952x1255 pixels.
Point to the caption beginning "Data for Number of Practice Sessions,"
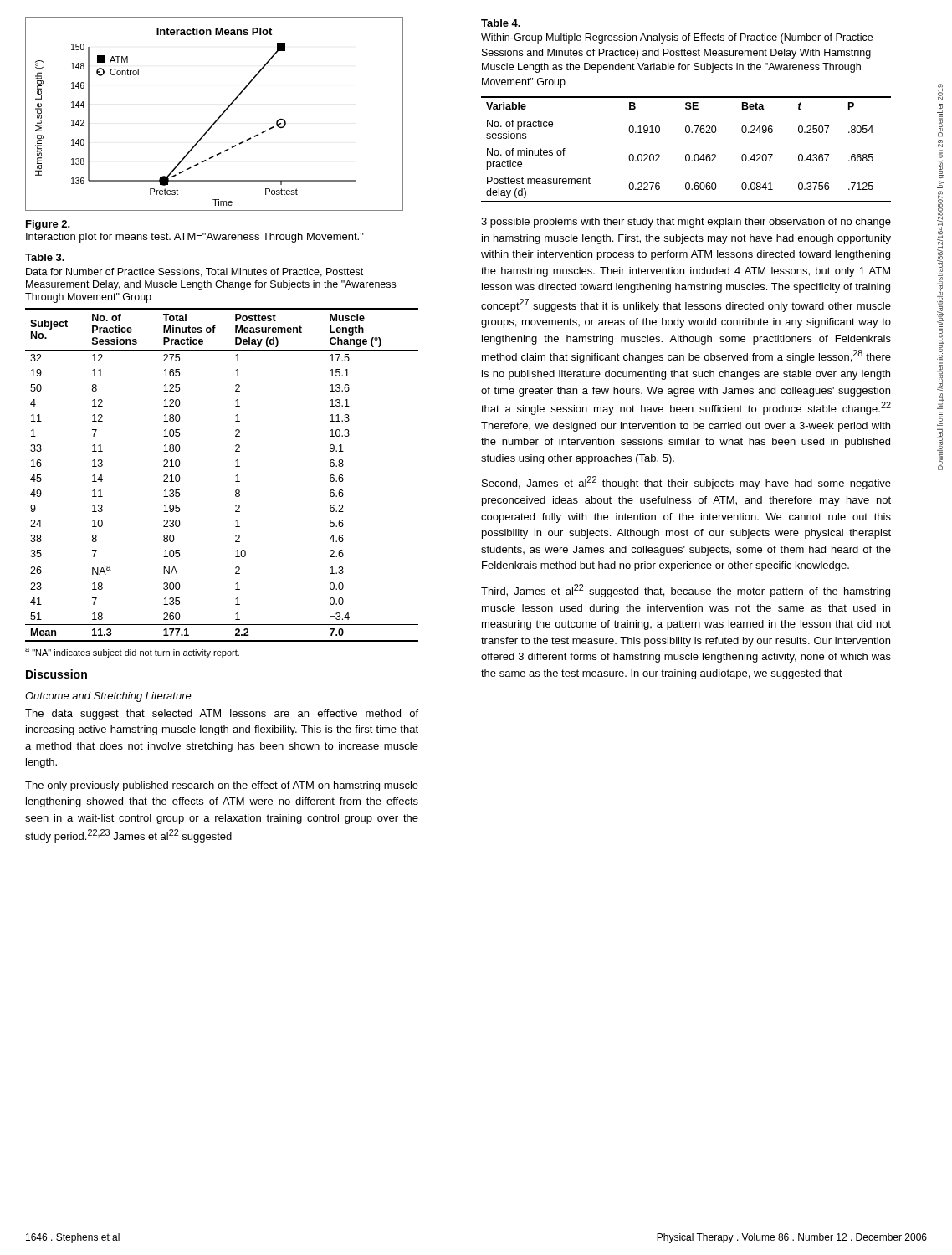click(x=211, y=284)
